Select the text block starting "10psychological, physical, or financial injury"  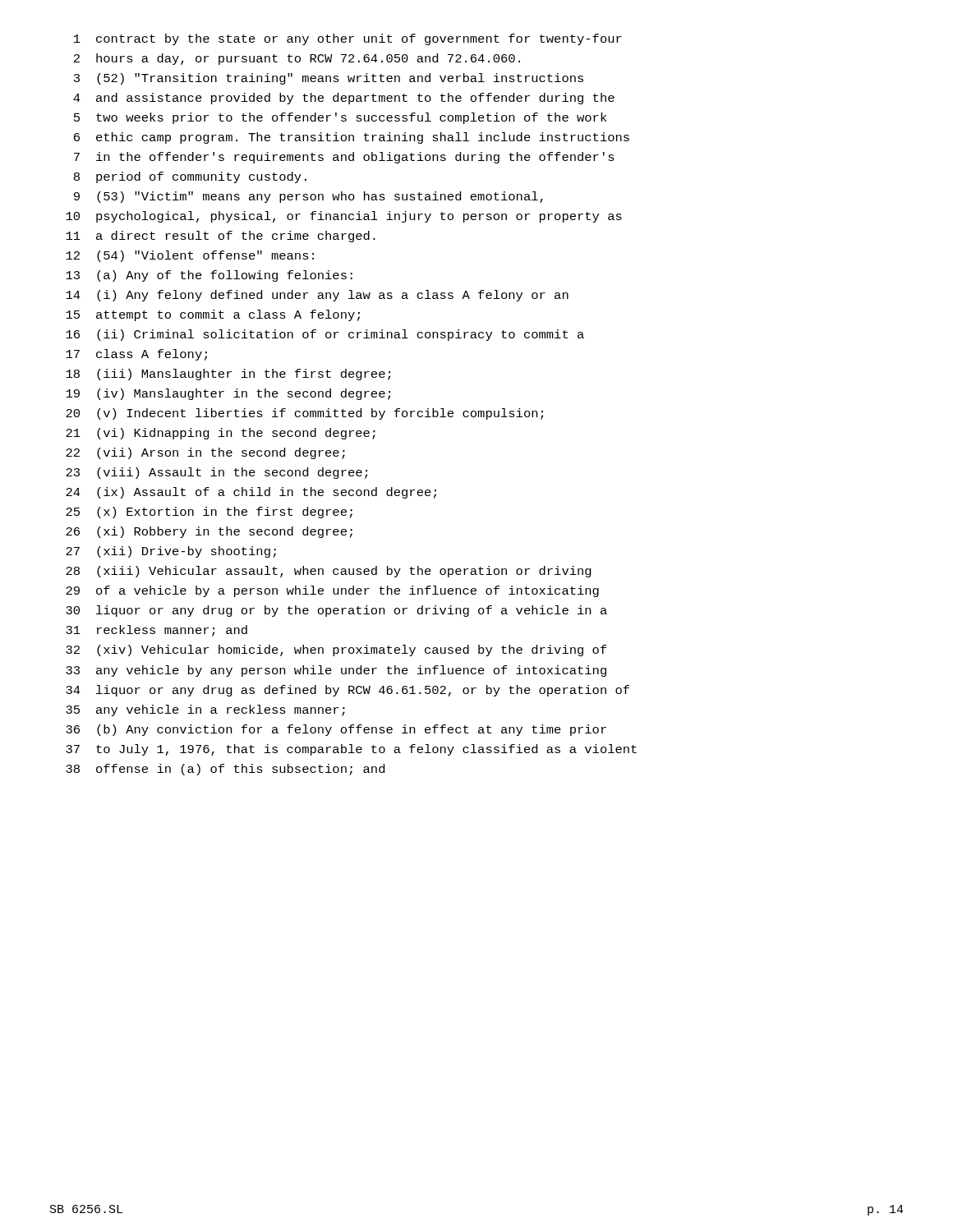(x=476, y=217)
